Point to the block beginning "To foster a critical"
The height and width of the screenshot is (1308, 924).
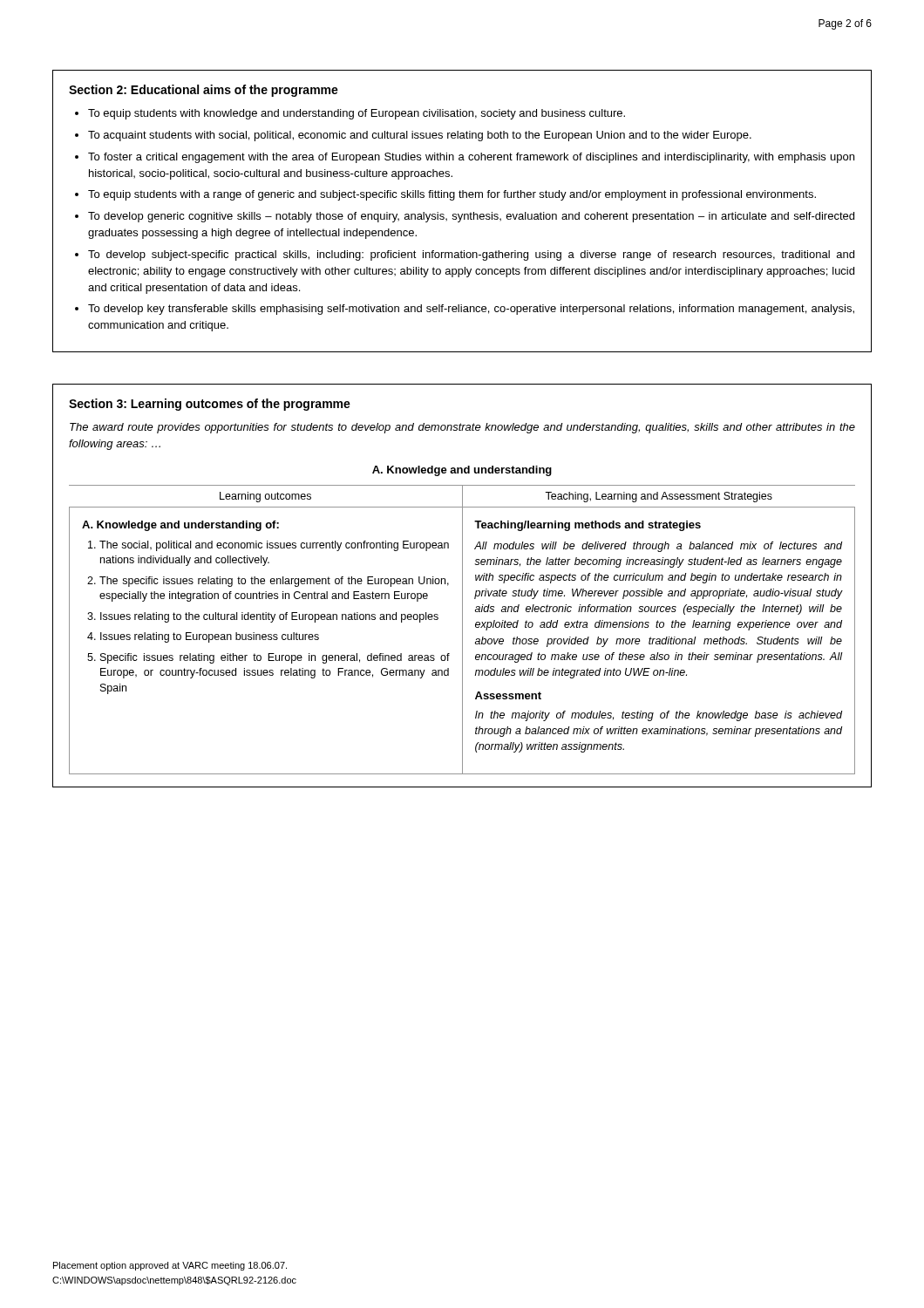coord(472,164)
